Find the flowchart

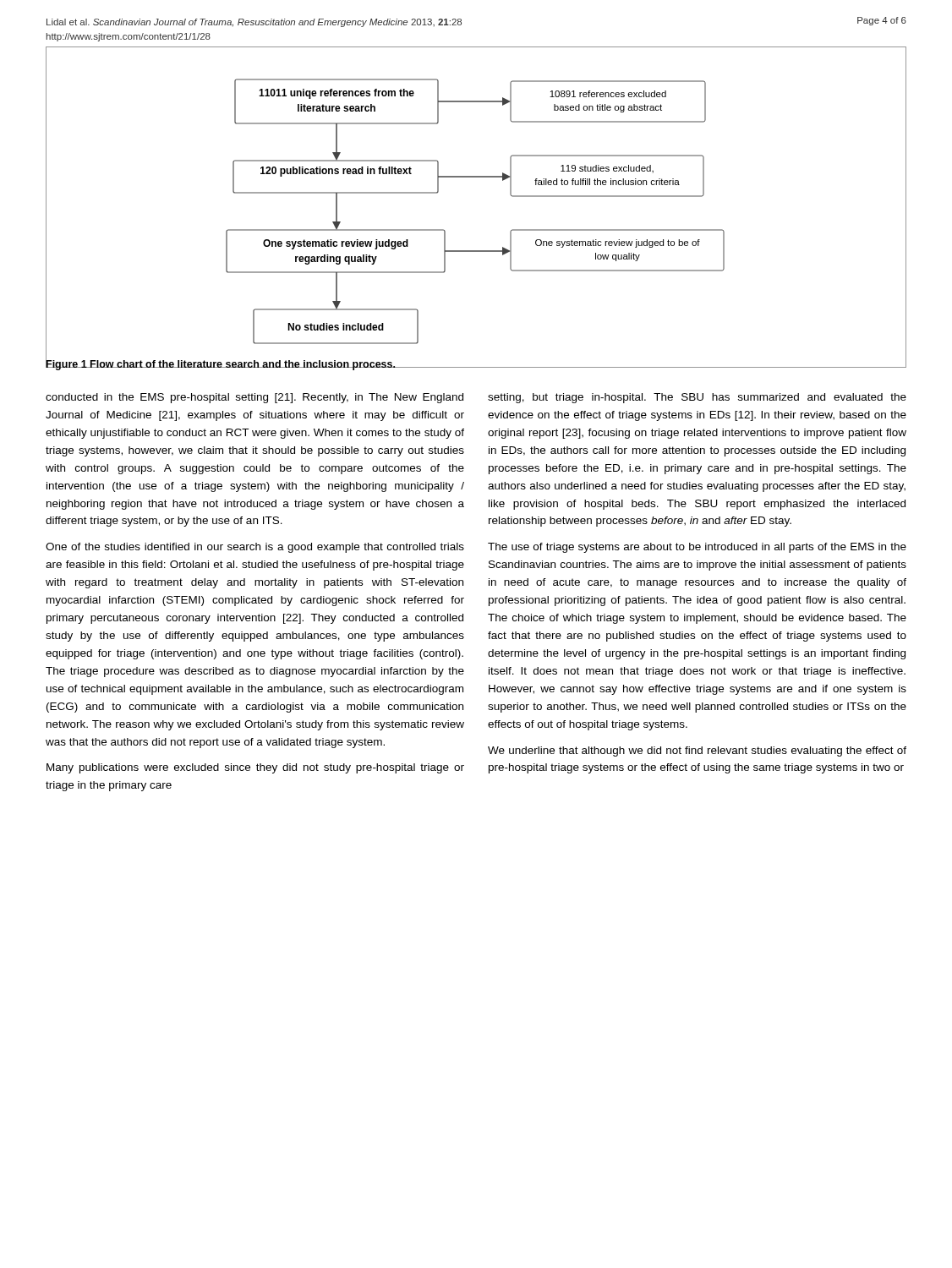(476, 207)
